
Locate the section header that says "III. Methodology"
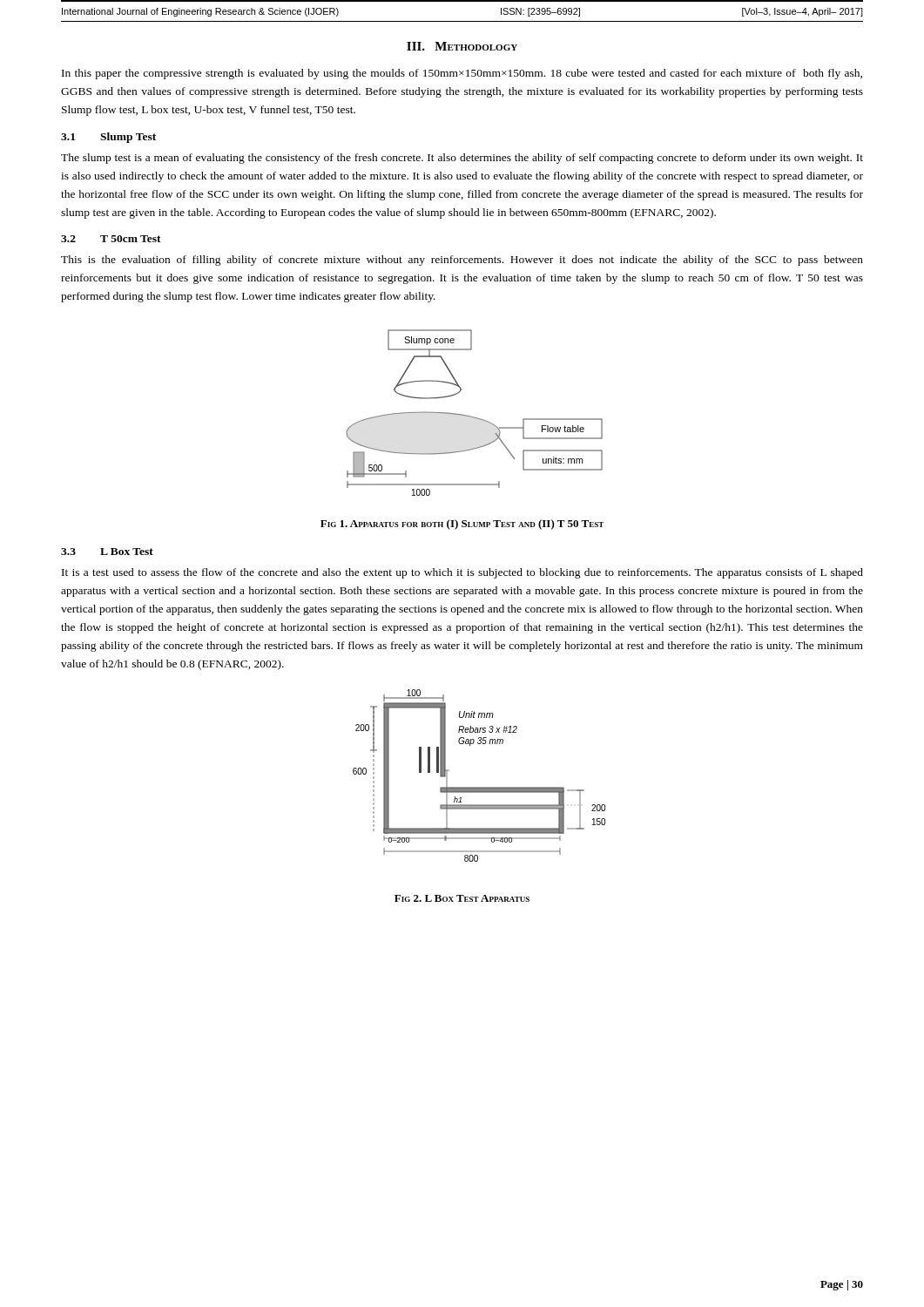pos(462,46)
